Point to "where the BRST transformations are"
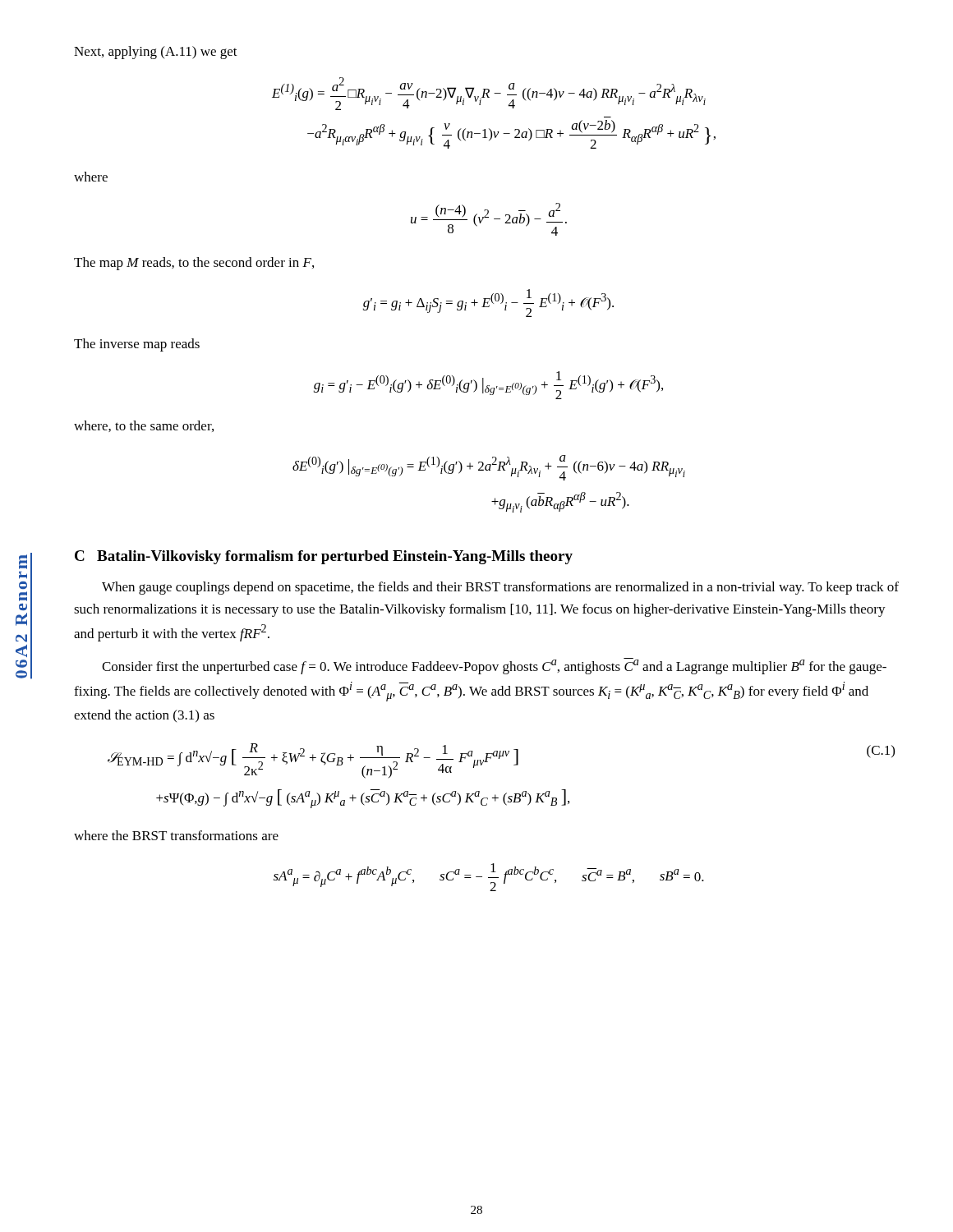Image resolution: width=953 pixels, height=1232 pixels. coord(176,836)
